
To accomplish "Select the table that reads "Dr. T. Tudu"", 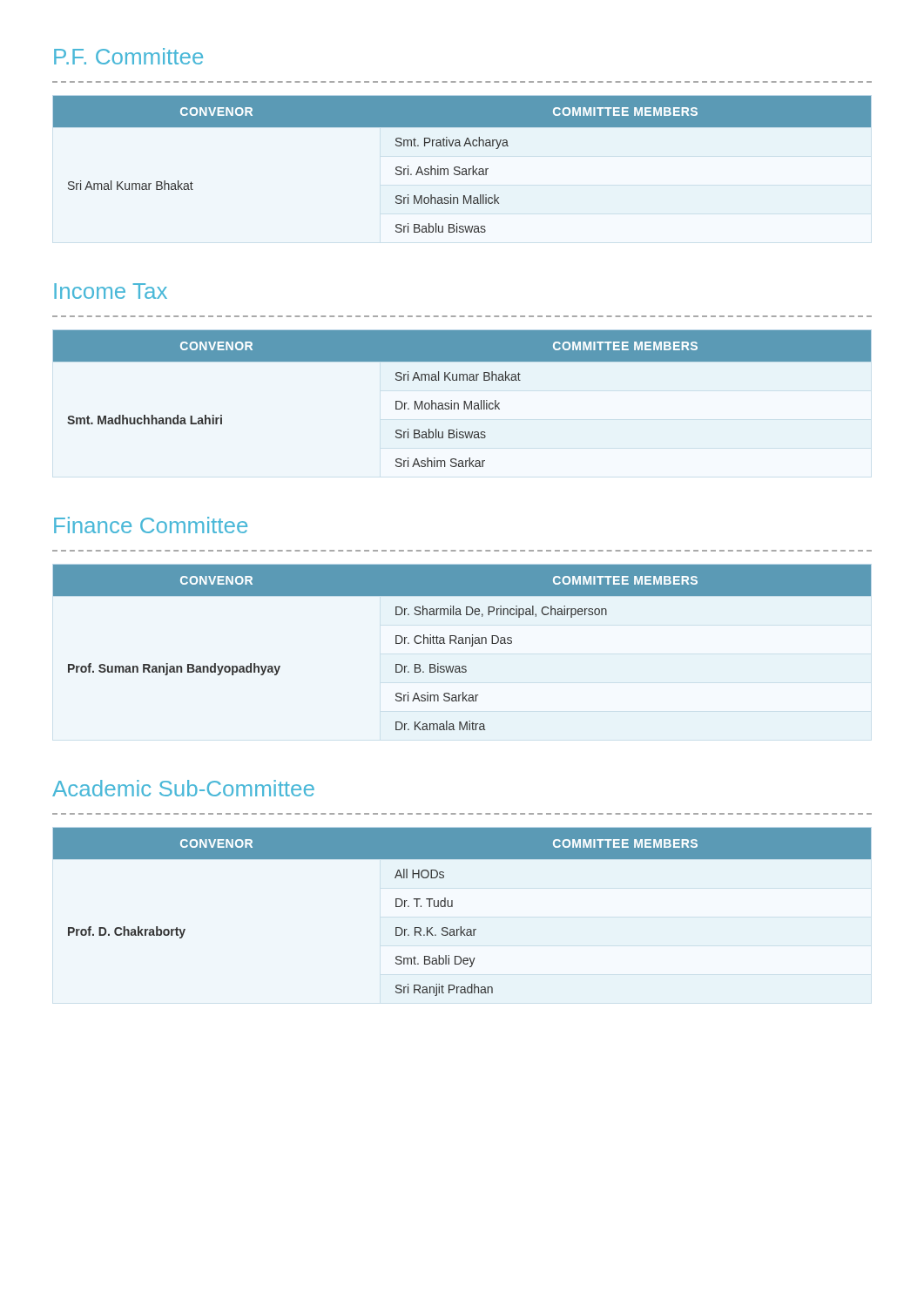I will tap(462, 915).
